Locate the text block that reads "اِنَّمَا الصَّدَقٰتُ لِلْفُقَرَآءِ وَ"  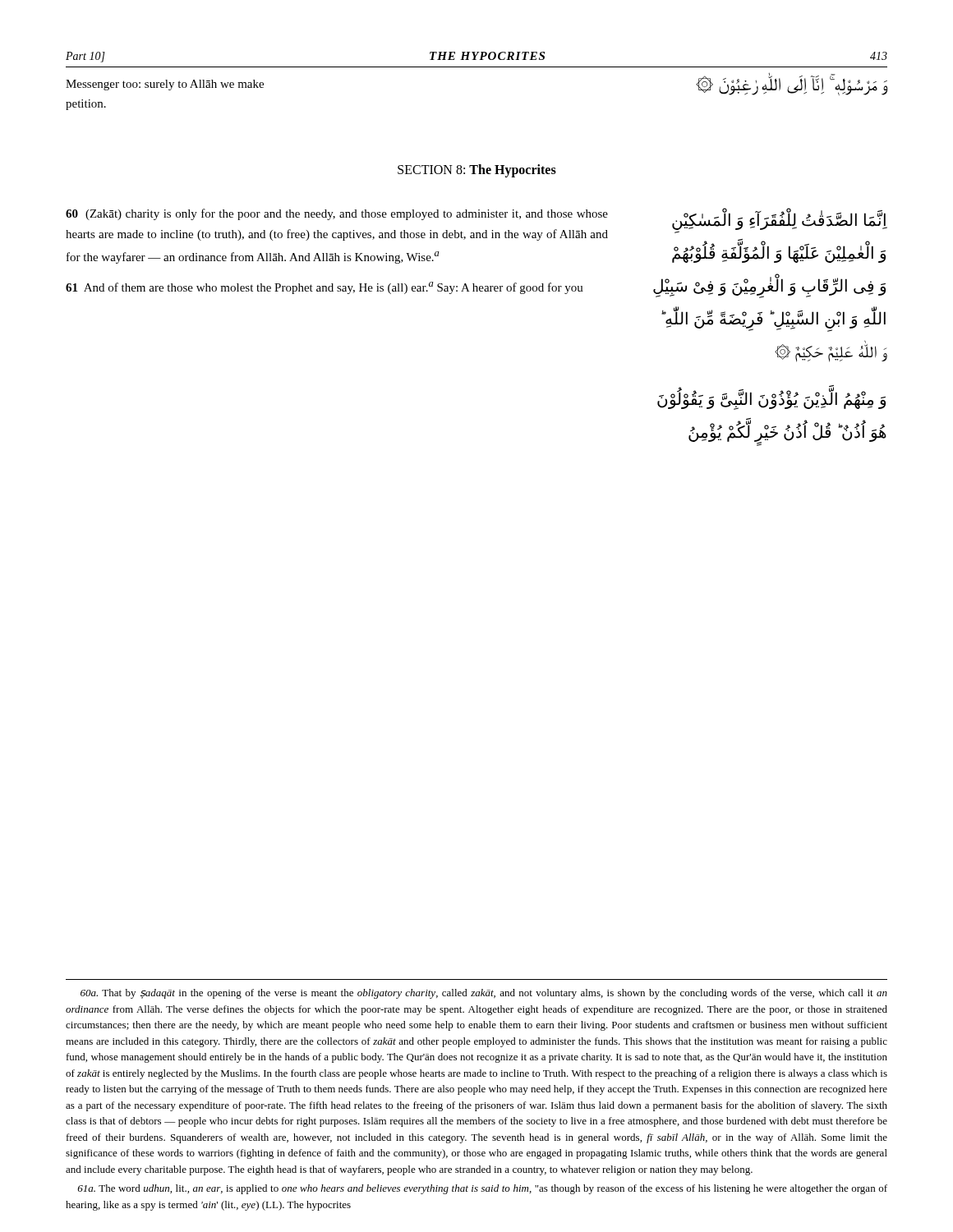760,326
